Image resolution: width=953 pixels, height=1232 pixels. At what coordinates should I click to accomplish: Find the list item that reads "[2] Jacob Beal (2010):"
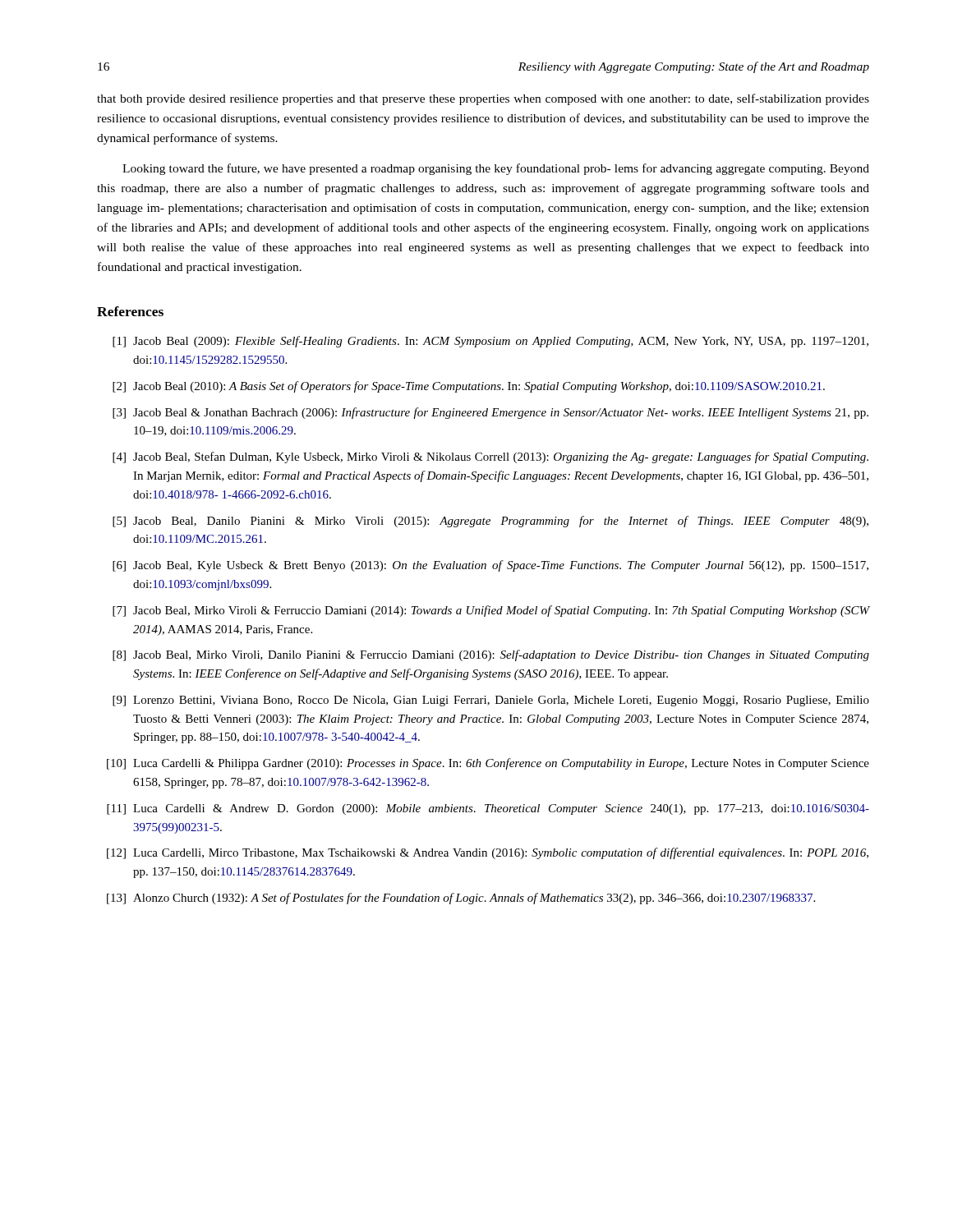(483, 386)
